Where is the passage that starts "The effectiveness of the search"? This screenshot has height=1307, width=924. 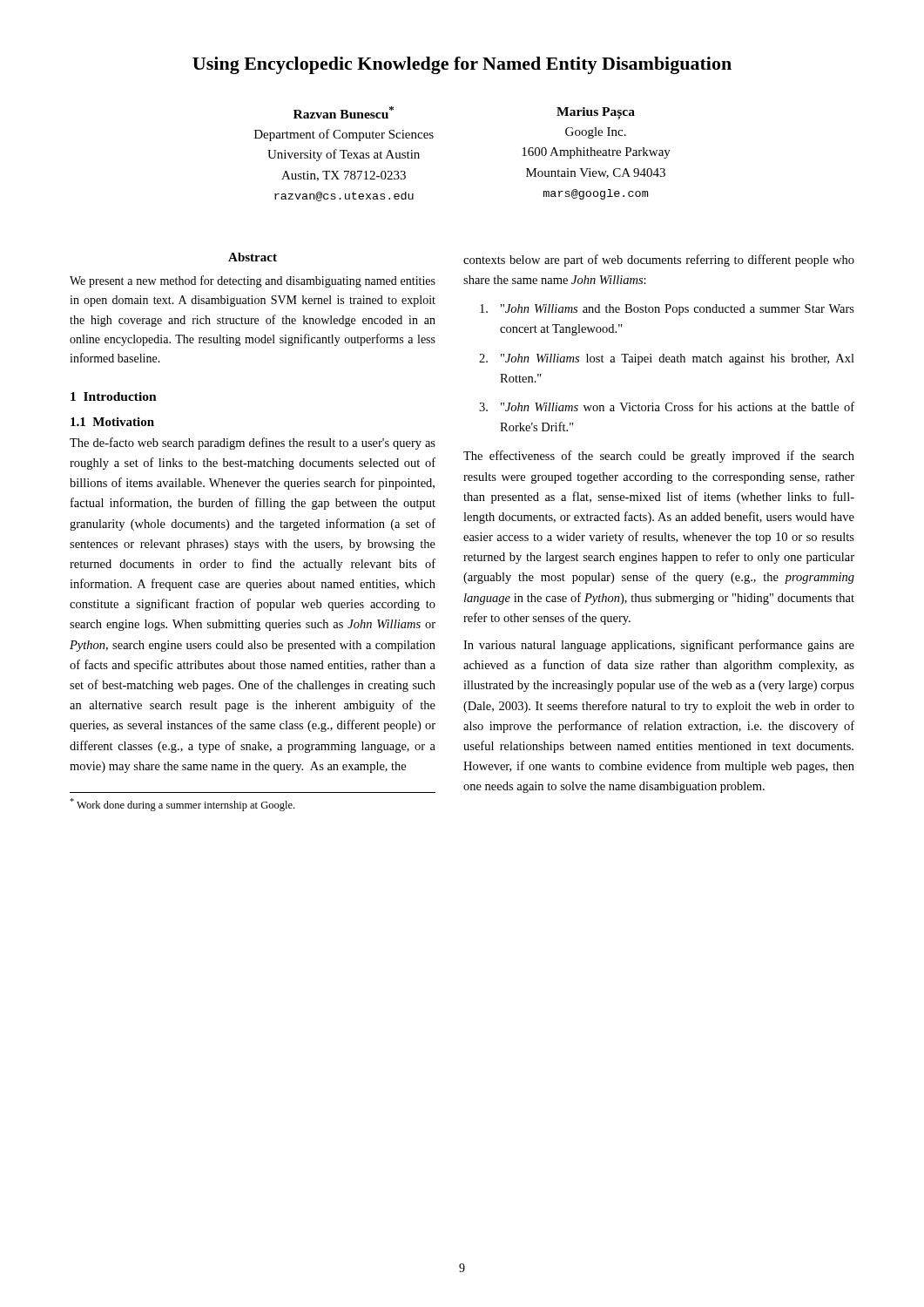pyautogui.click(x=659, y=537)
